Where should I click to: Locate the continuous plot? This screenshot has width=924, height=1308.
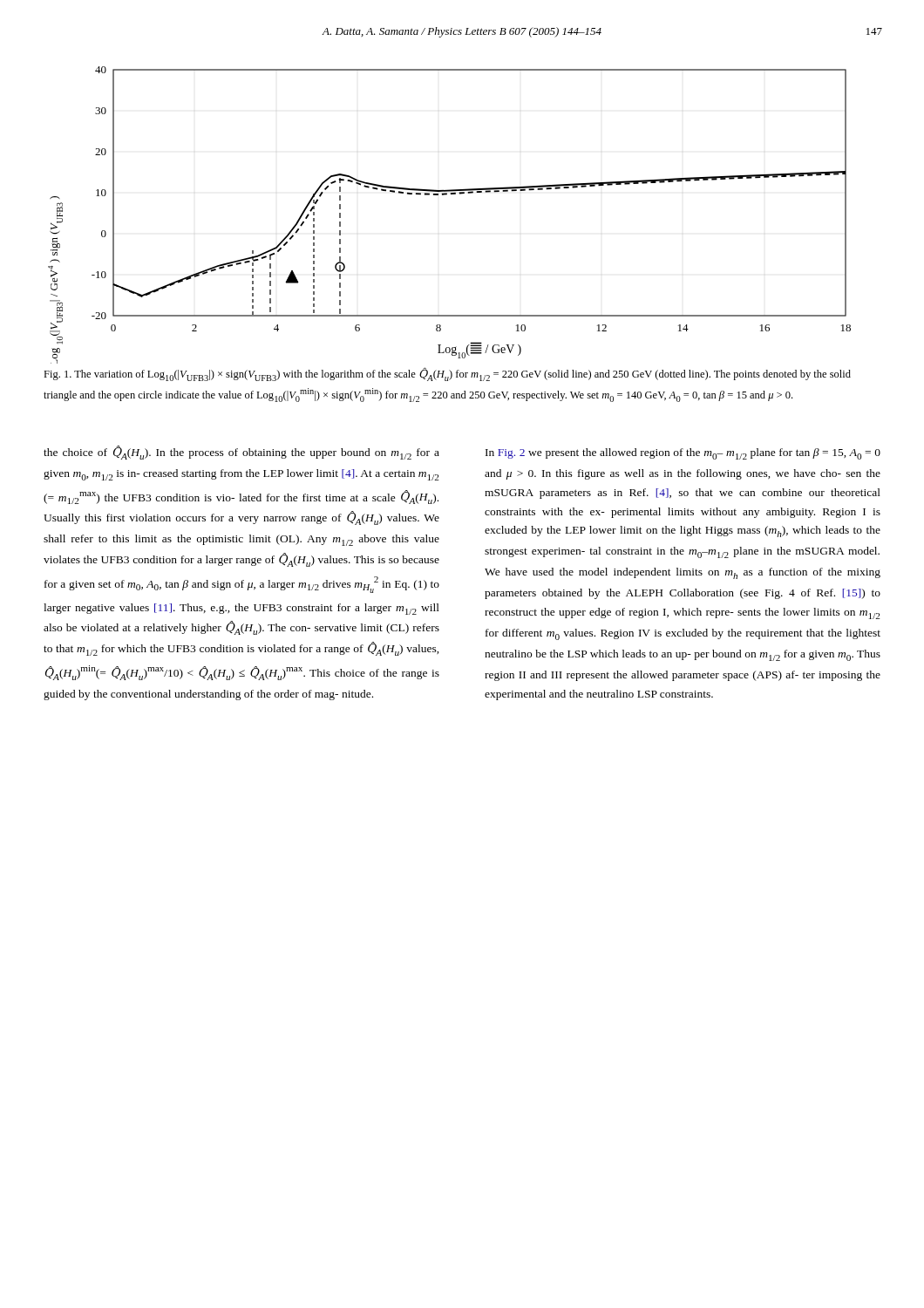[462, 209]
